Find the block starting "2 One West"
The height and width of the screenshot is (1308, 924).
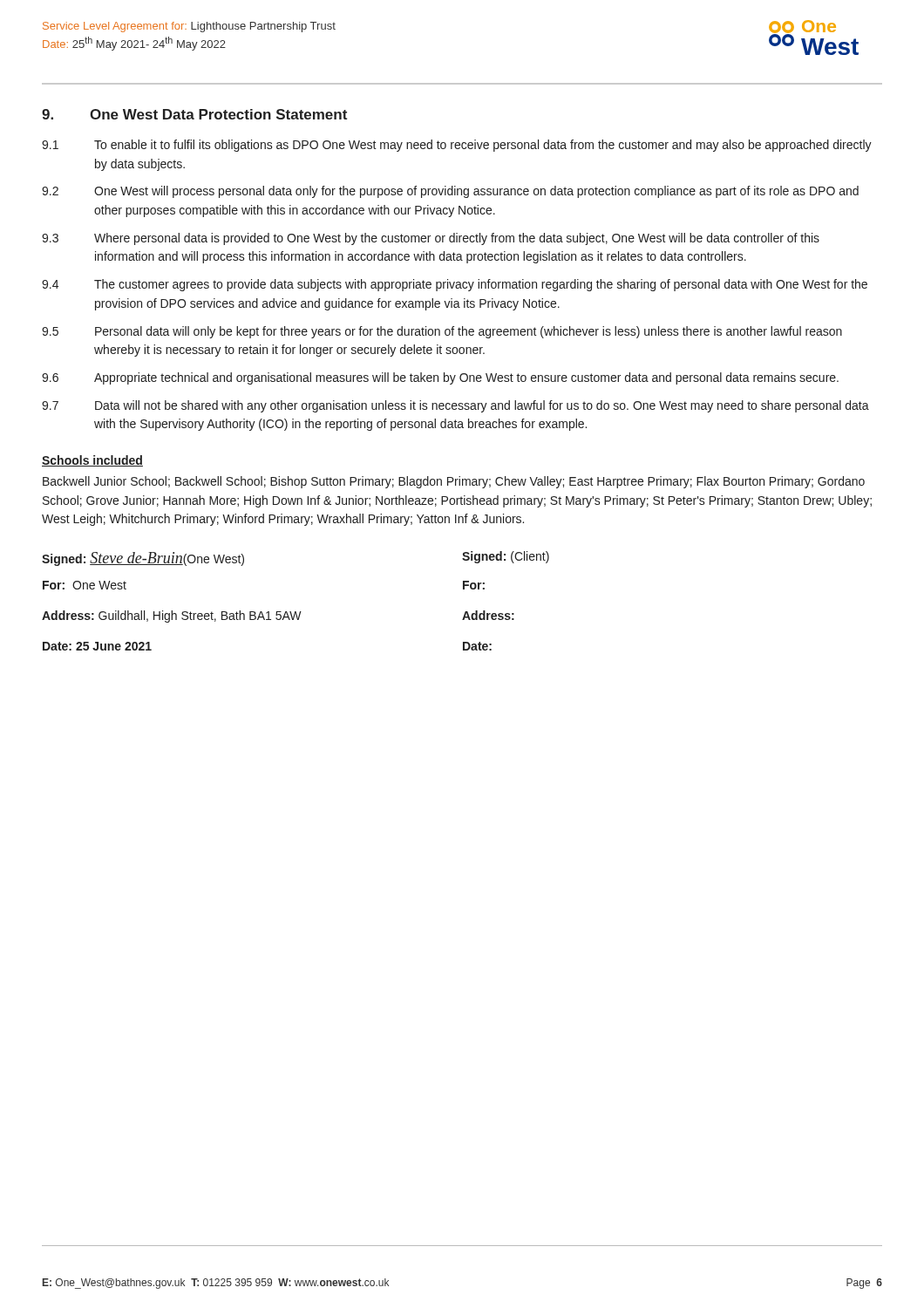tap(462, 201)
